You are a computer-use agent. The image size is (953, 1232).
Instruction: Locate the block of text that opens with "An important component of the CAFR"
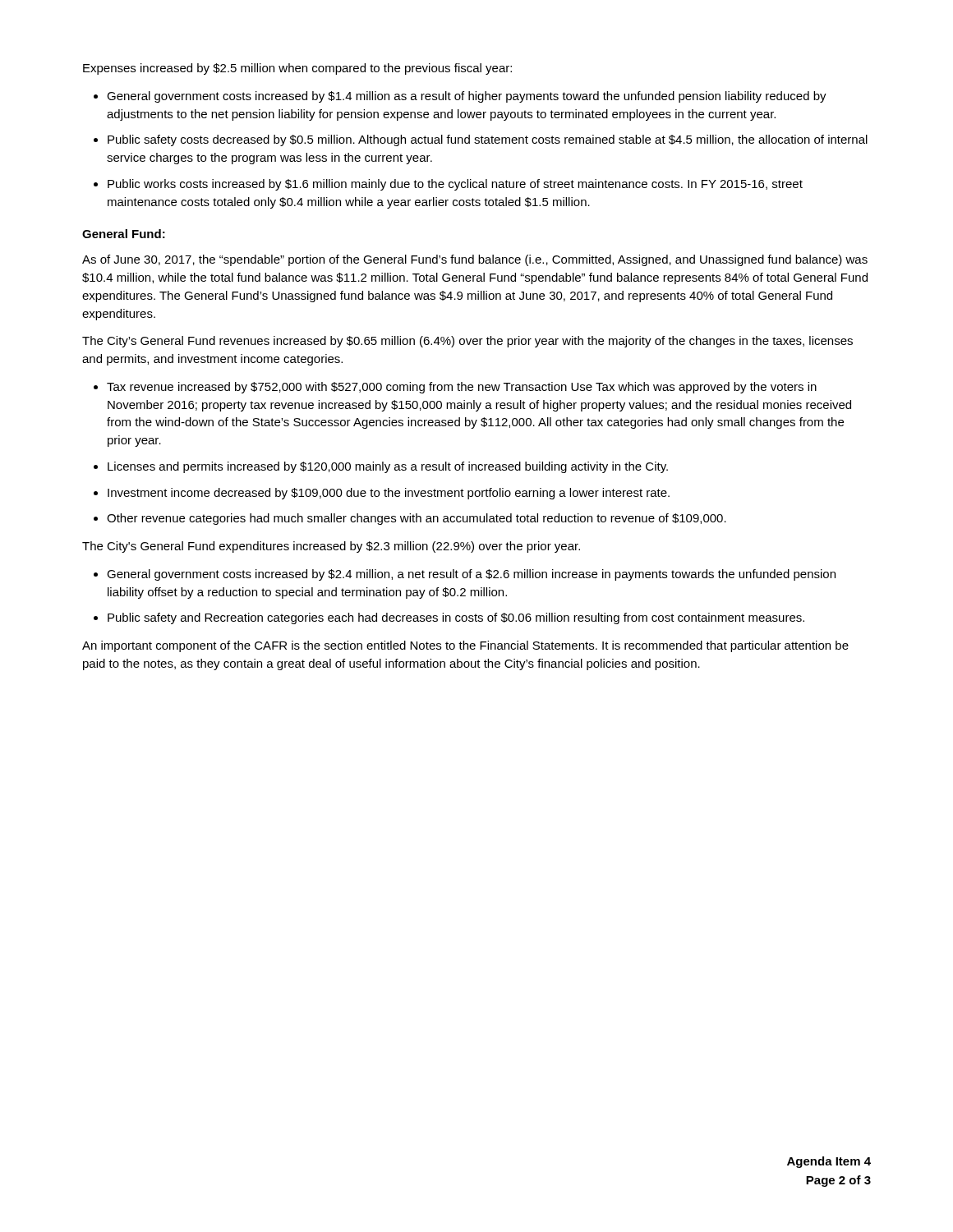tap(476, 654)
